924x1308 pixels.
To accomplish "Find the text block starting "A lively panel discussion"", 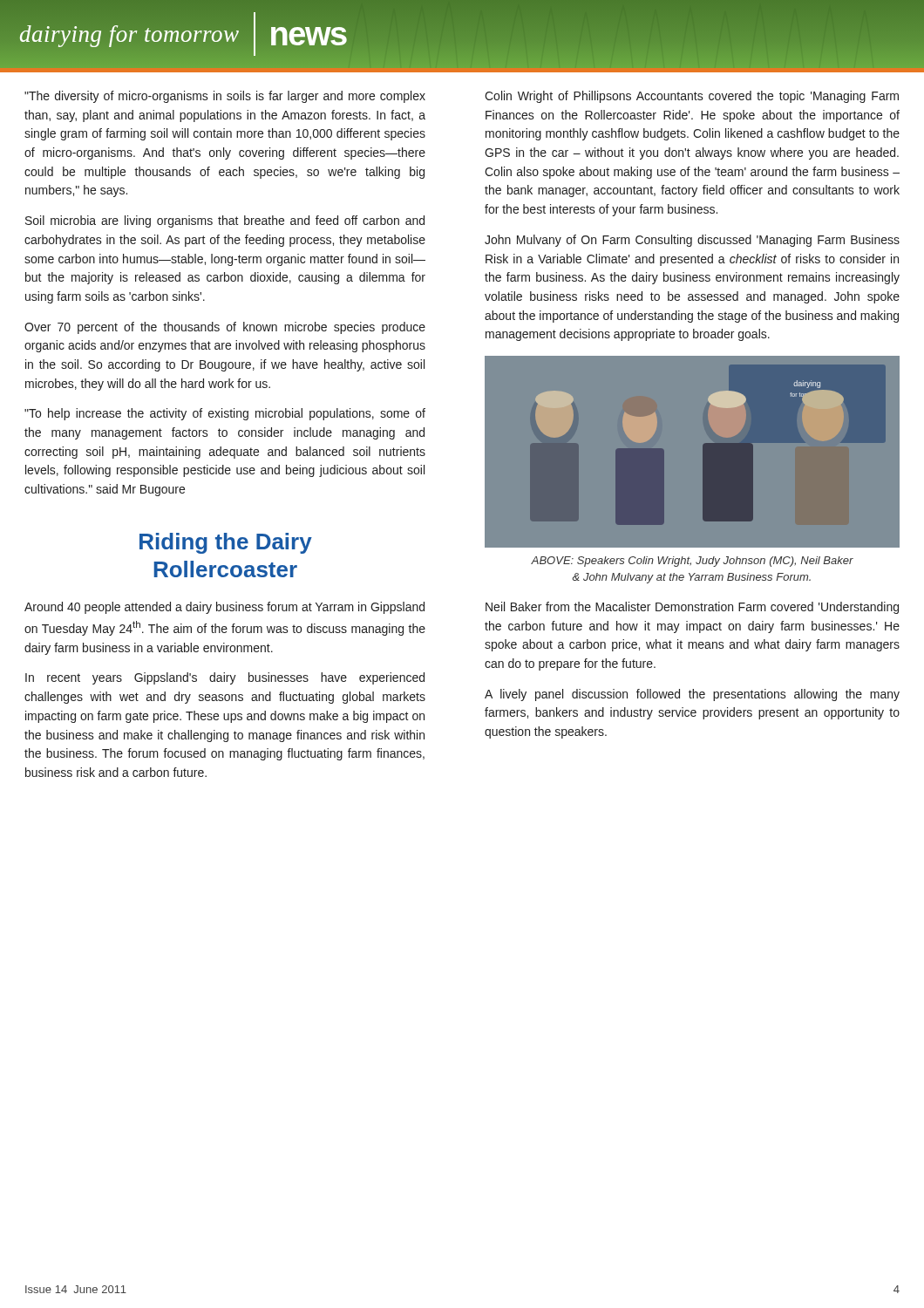I will pyautogui.click(x=692, y=714).
